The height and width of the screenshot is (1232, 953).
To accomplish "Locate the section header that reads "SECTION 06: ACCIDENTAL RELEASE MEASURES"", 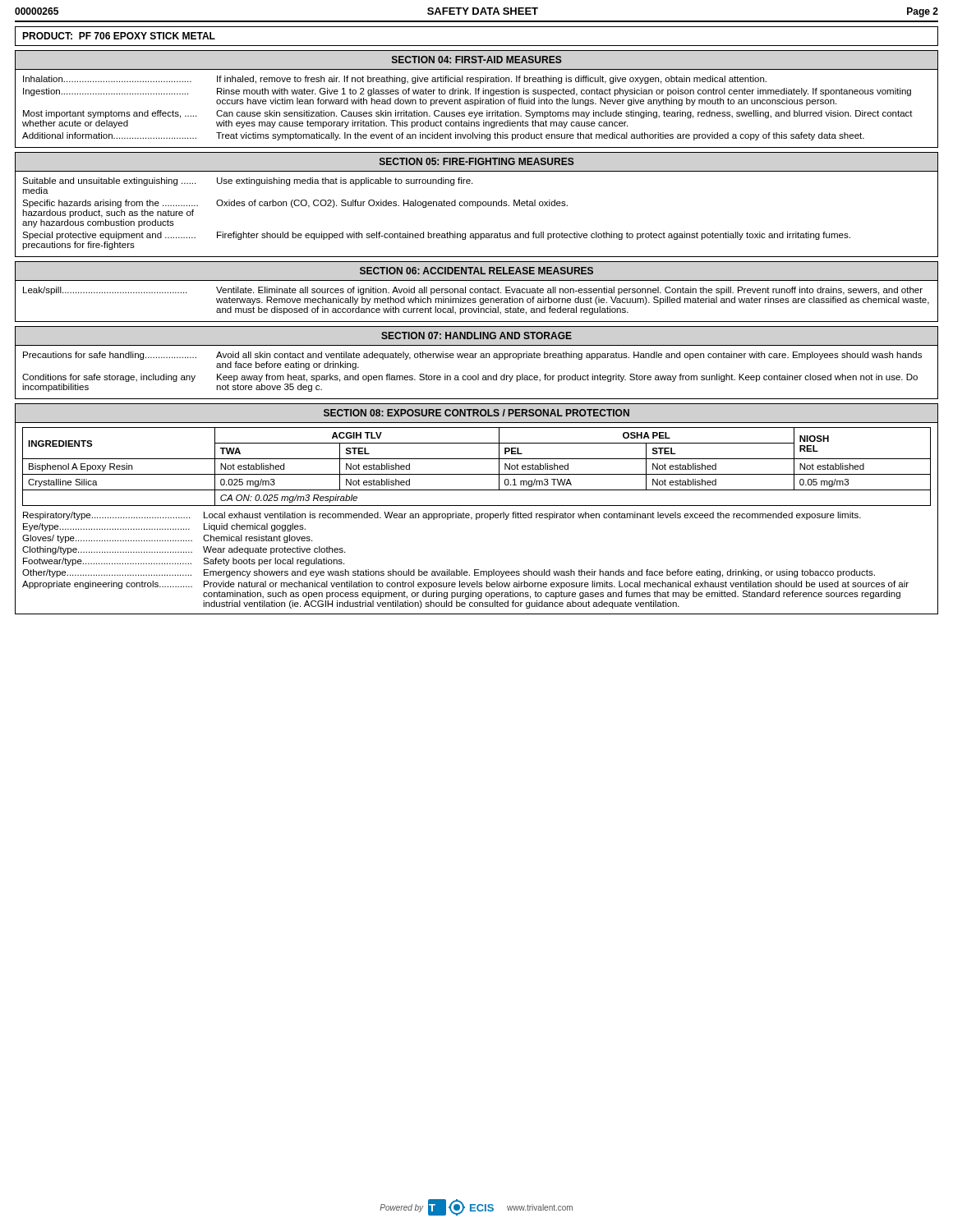I will point(476,271).
